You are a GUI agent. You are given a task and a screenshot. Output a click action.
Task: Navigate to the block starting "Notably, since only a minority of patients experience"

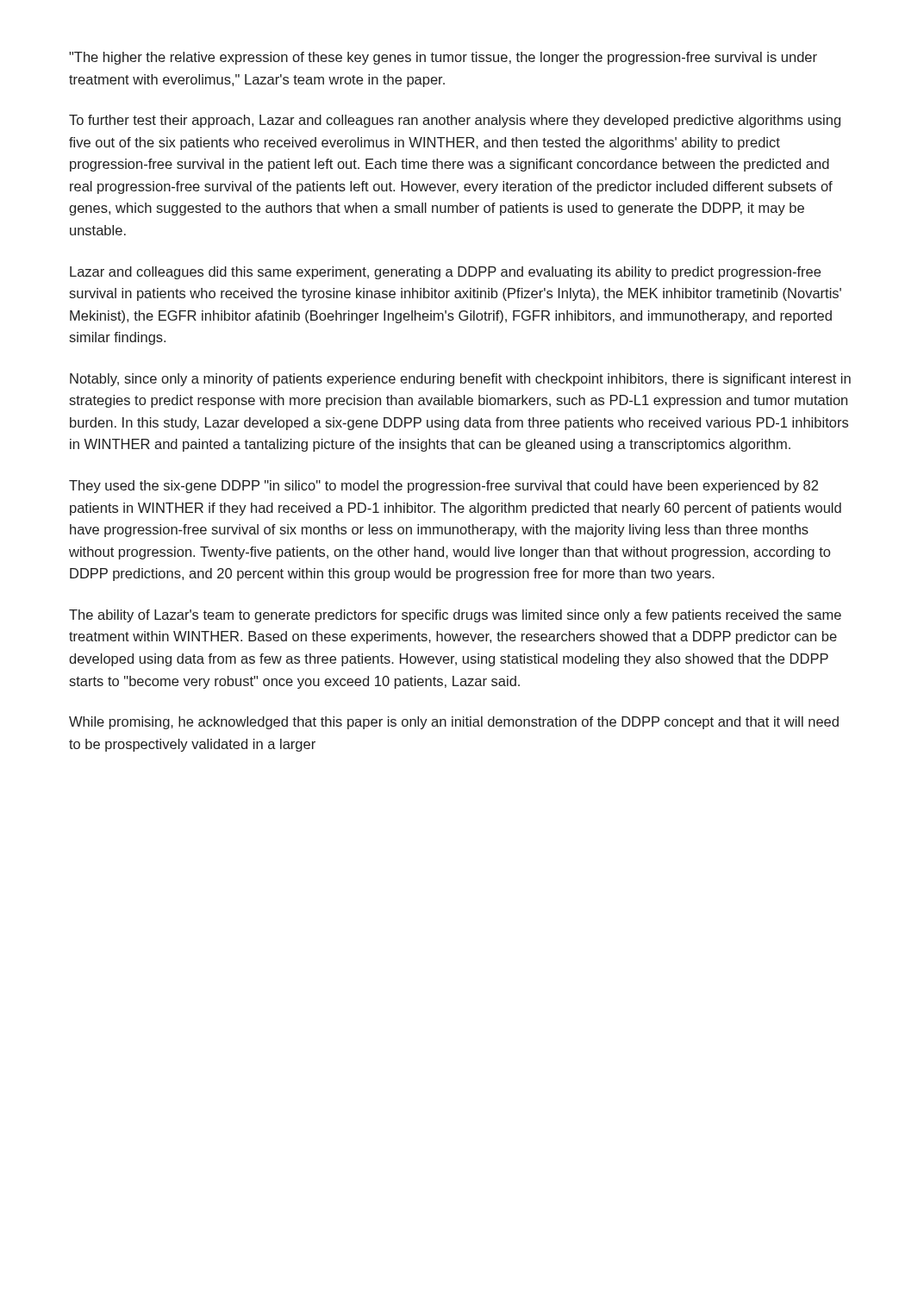coord(460,411)
